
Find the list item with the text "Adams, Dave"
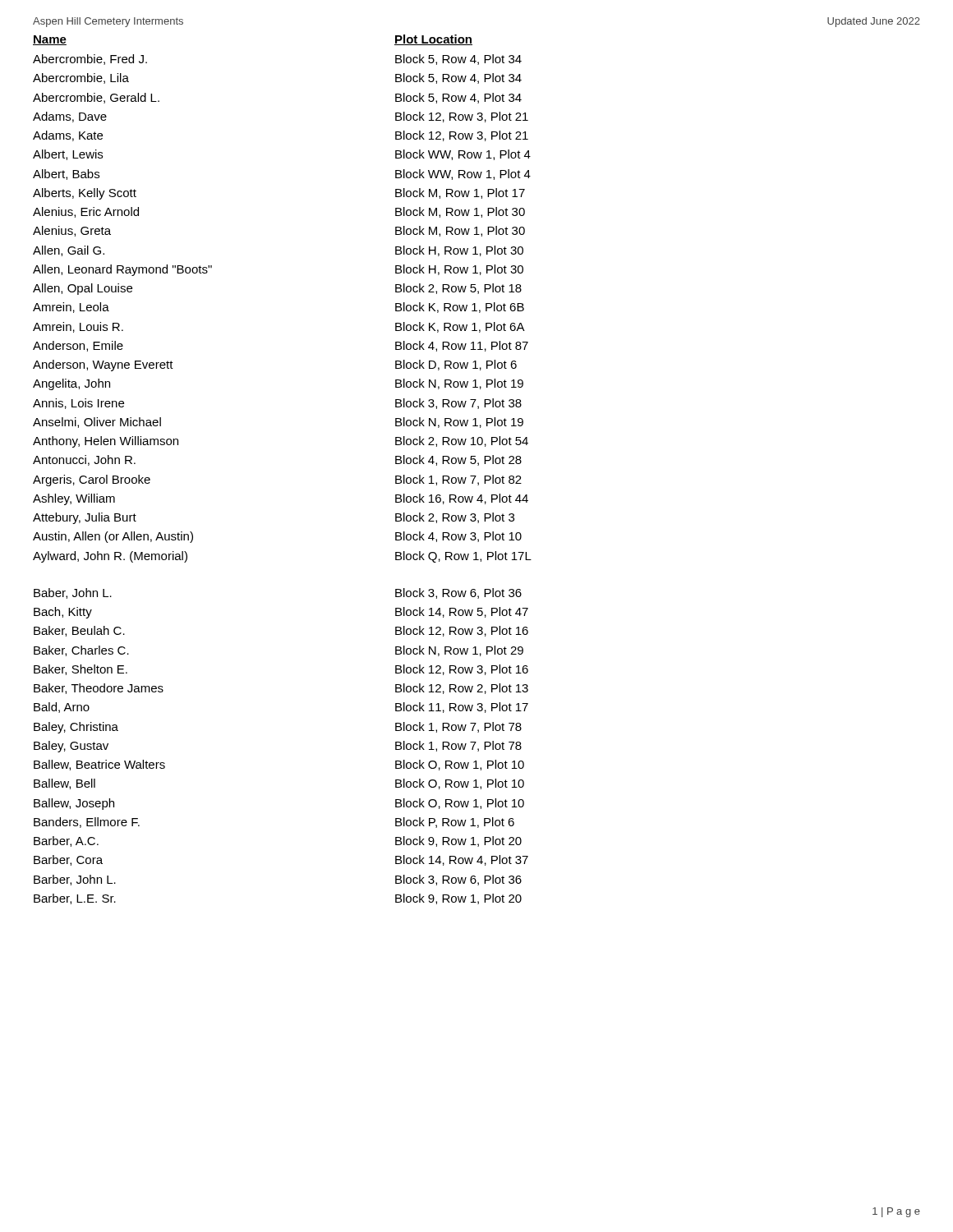coord(70,116)
